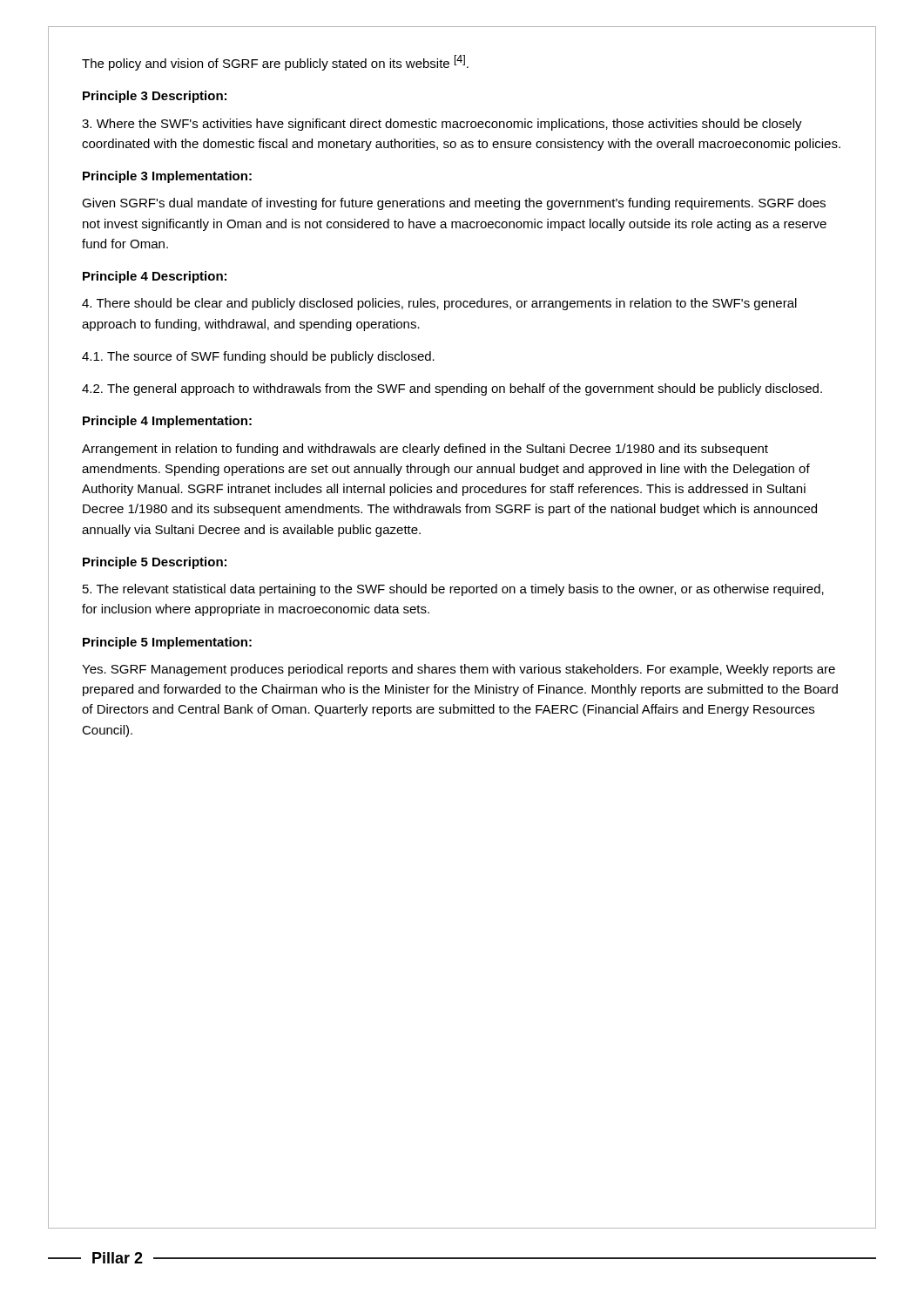This screenshot has height=1307, width=924.
Task: Click where it says "Principle 4 Implementation:"
Action: coord(167,421)
